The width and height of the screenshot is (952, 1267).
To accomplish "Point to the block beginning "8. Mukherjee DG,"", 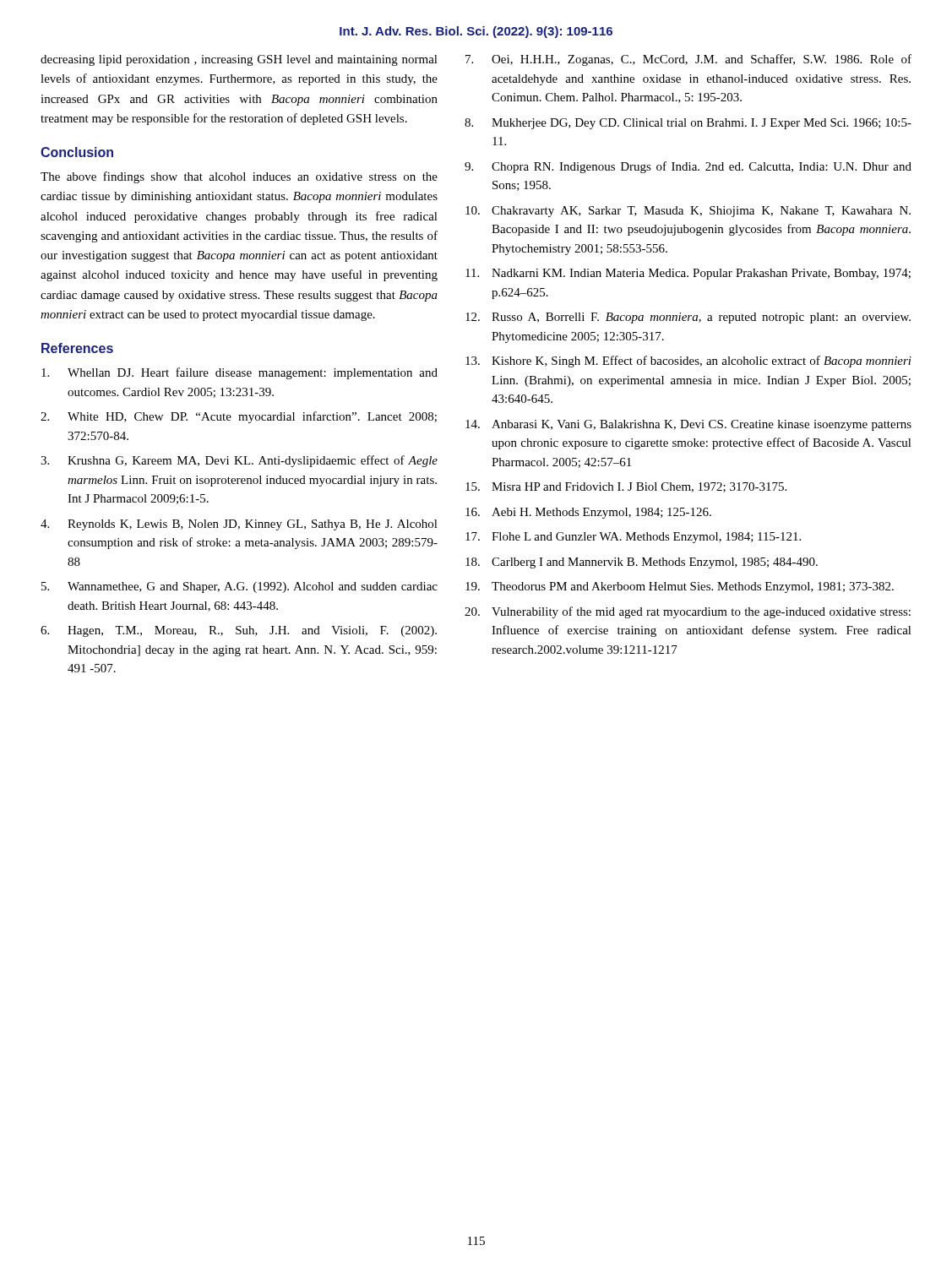I will [x=688, y=132].
